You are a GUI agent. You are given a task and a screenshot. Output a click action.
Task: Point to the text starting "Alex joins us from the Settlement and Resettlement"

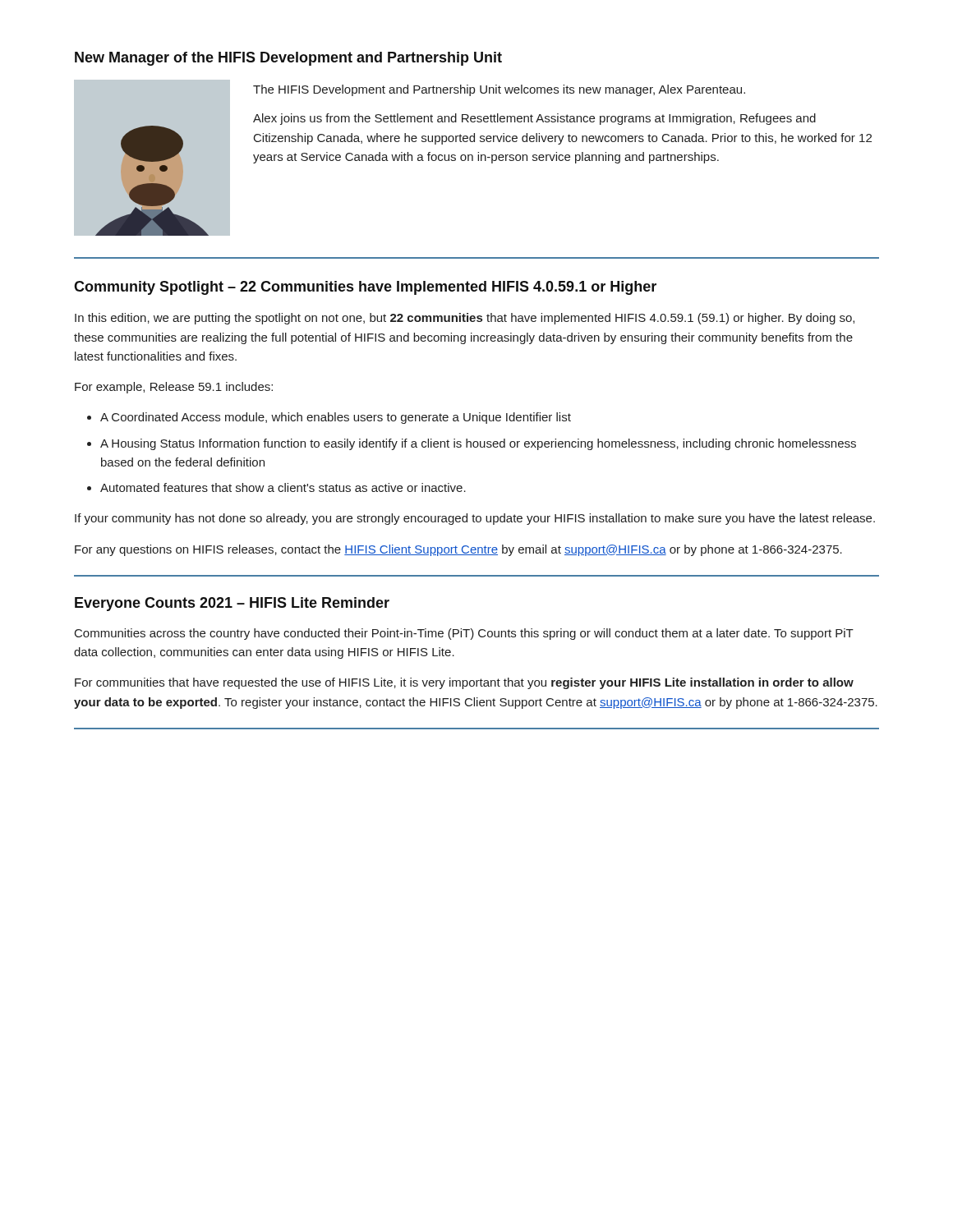point(563,137)
